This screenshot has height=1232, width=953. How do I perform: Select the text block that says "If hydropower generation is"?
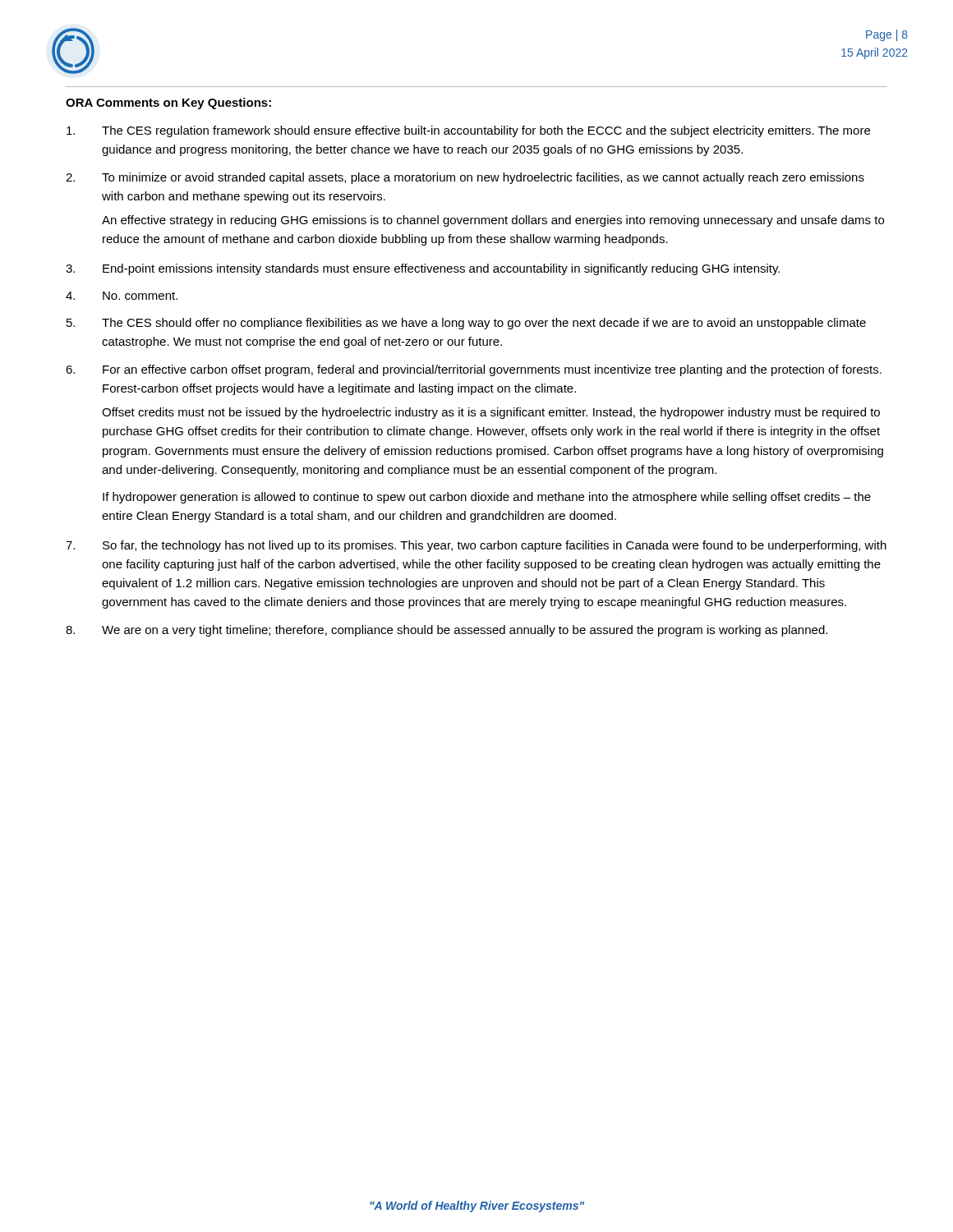click(x=486, y=506)
